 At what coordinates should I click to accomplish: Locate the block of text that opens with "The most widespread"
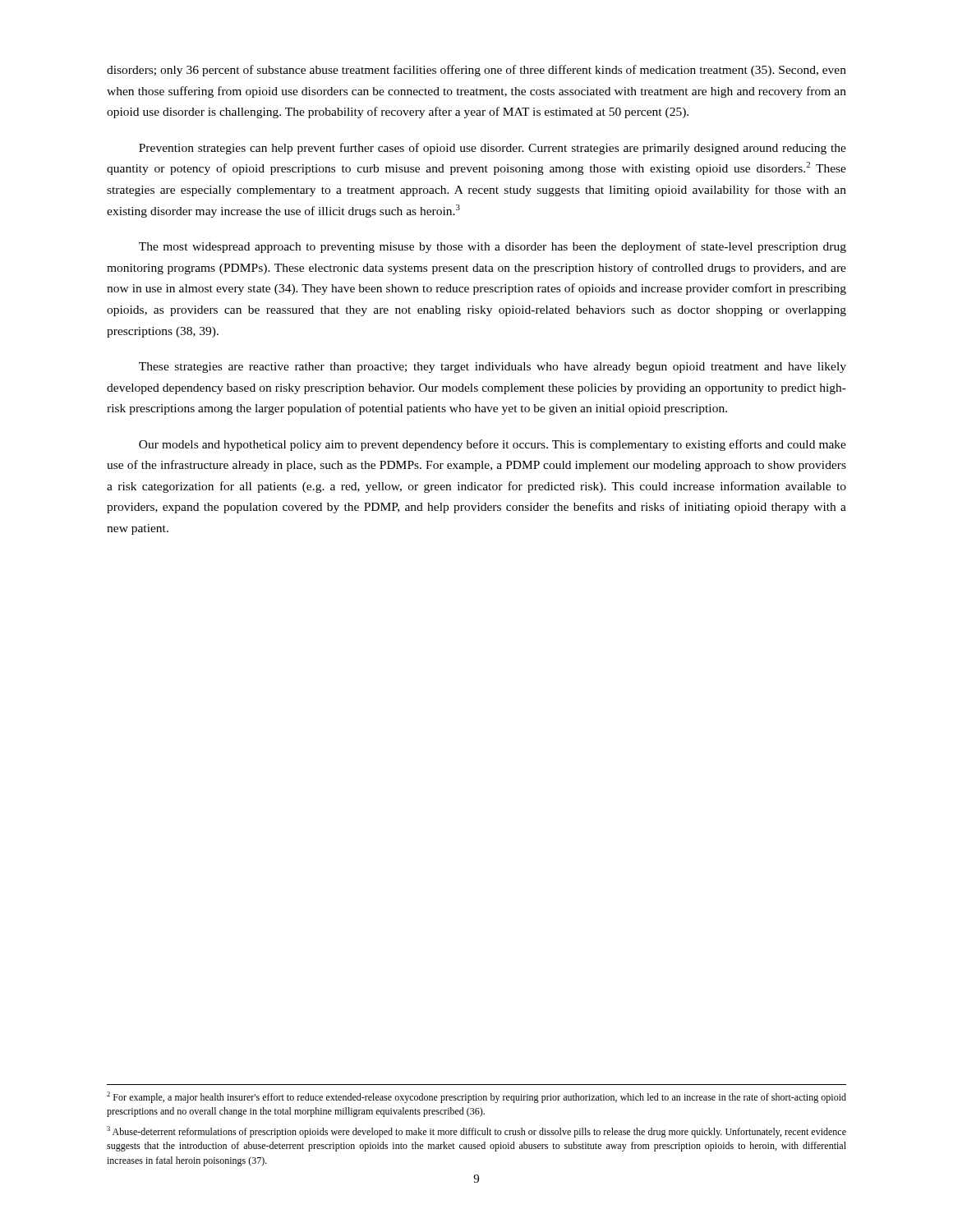(476, 288)
